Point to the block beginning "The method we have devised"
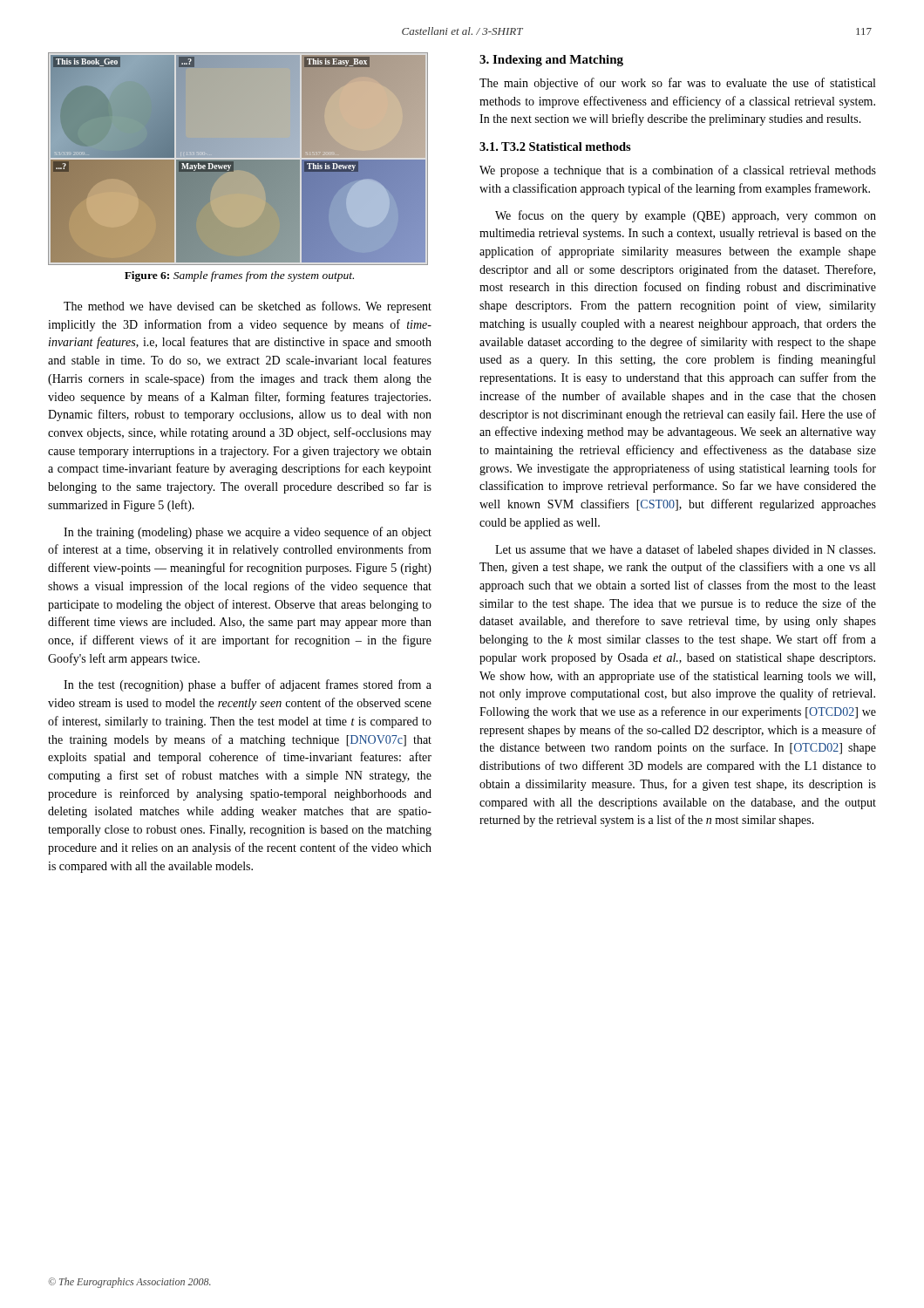Screen dimensions: 1308x924 click(240, 406)
